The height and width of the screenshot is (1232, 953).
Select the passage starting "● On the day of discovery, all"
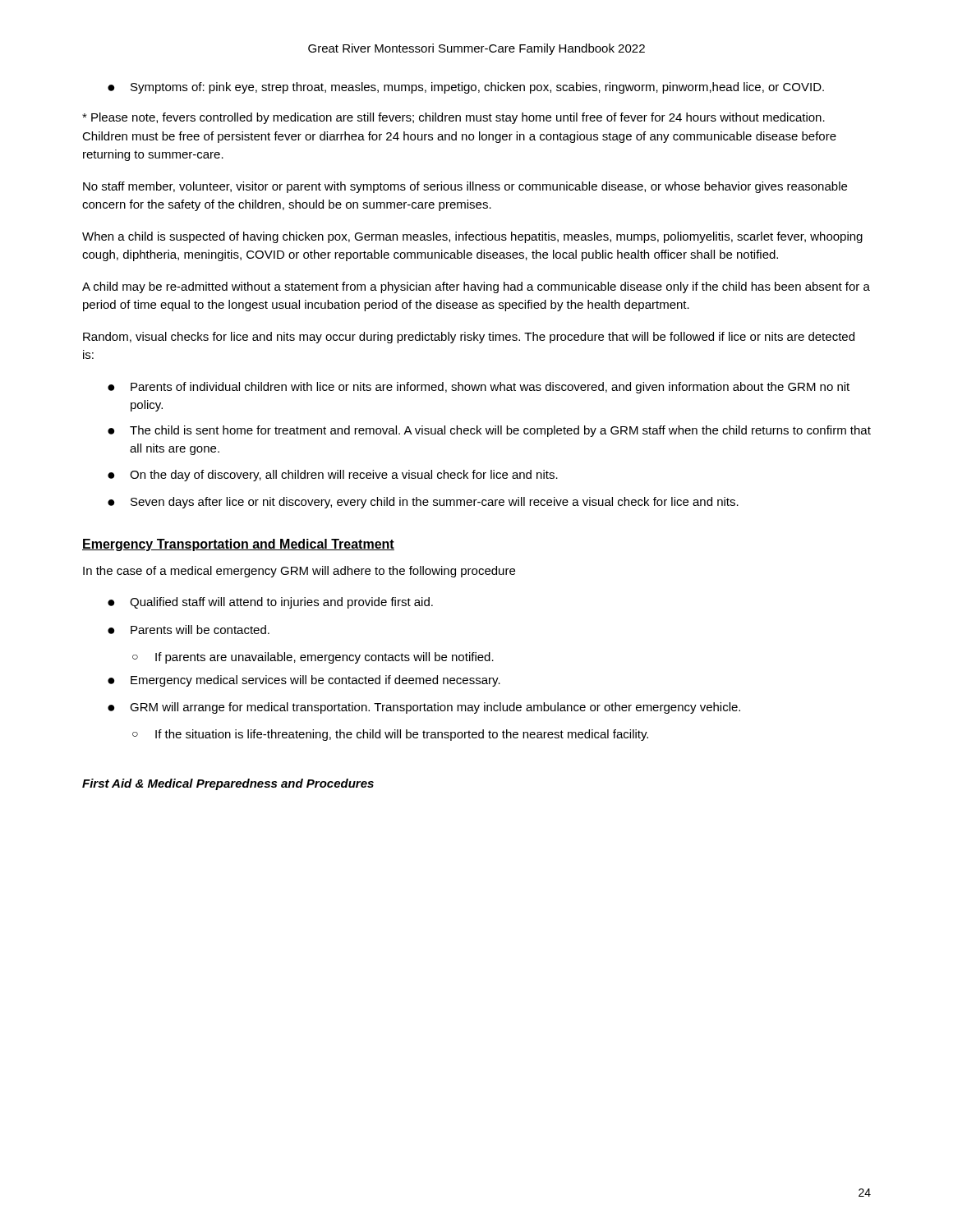point(489,475)
